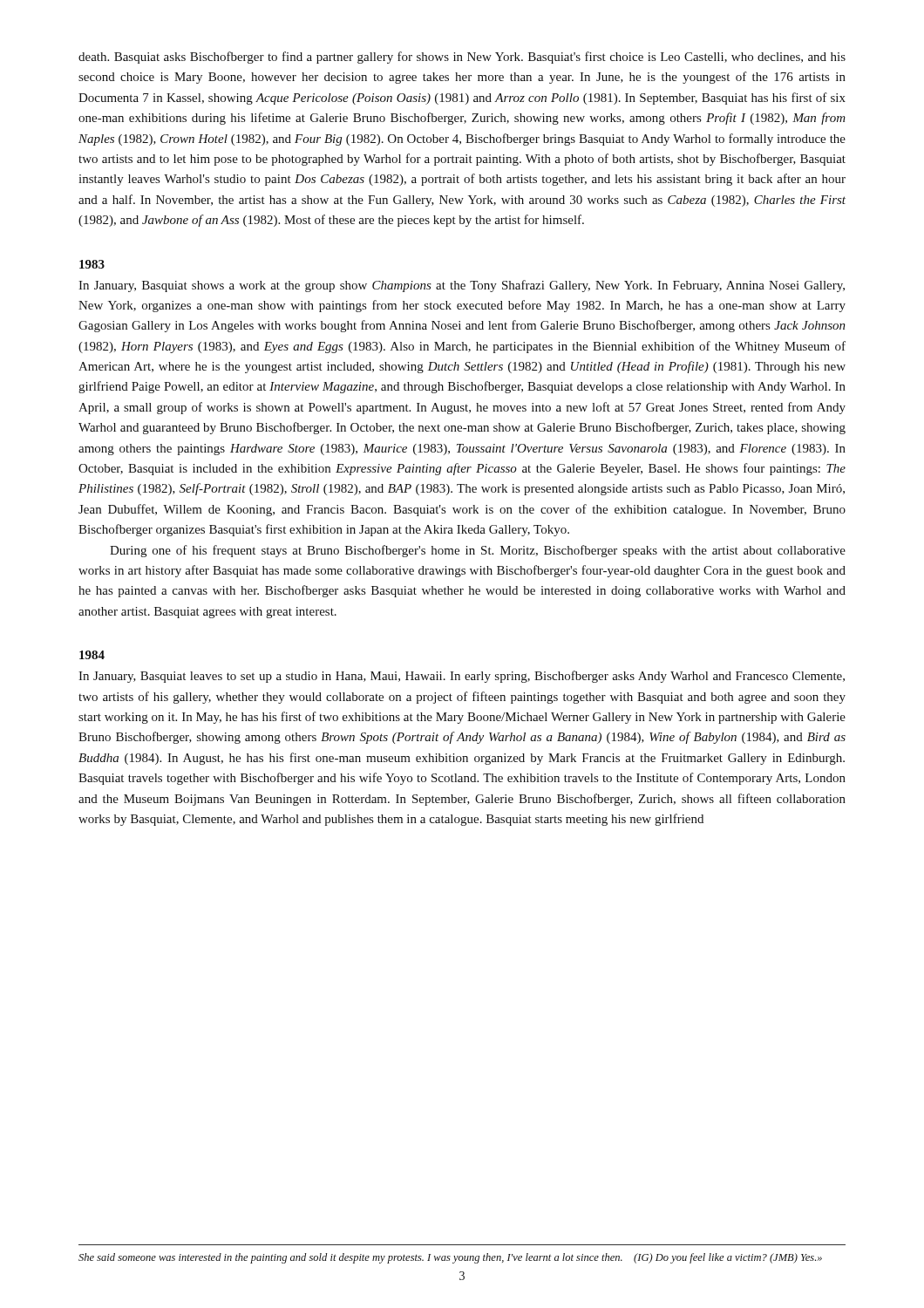Point to the text starting "In January, Basquiat shows a work"
The height and width of the screenshot is (1308, 924).
click(462, 407)
